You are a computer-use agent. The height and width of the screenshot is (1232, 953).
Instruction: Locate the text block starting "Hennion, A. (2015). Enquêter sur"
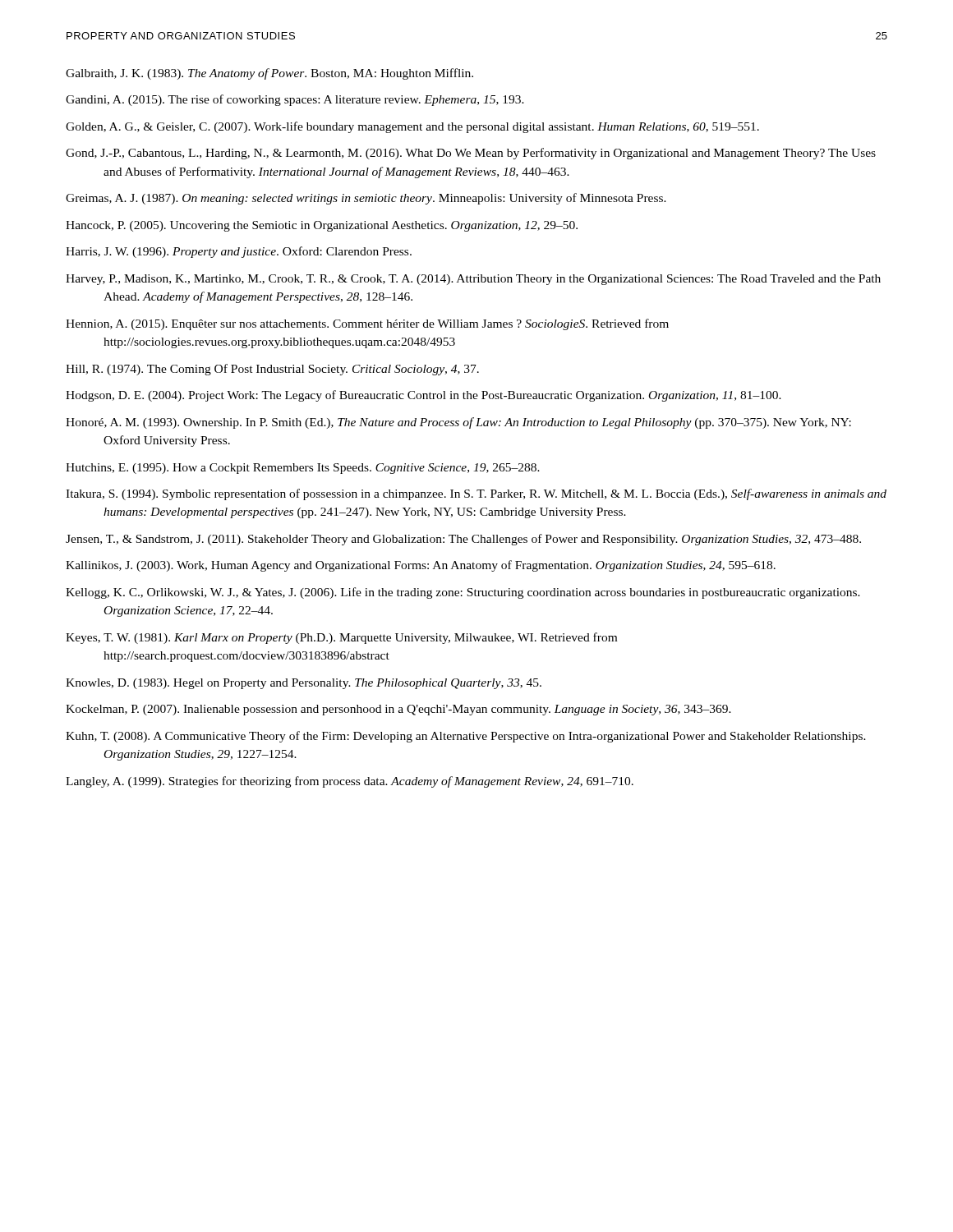click(367, 332)
